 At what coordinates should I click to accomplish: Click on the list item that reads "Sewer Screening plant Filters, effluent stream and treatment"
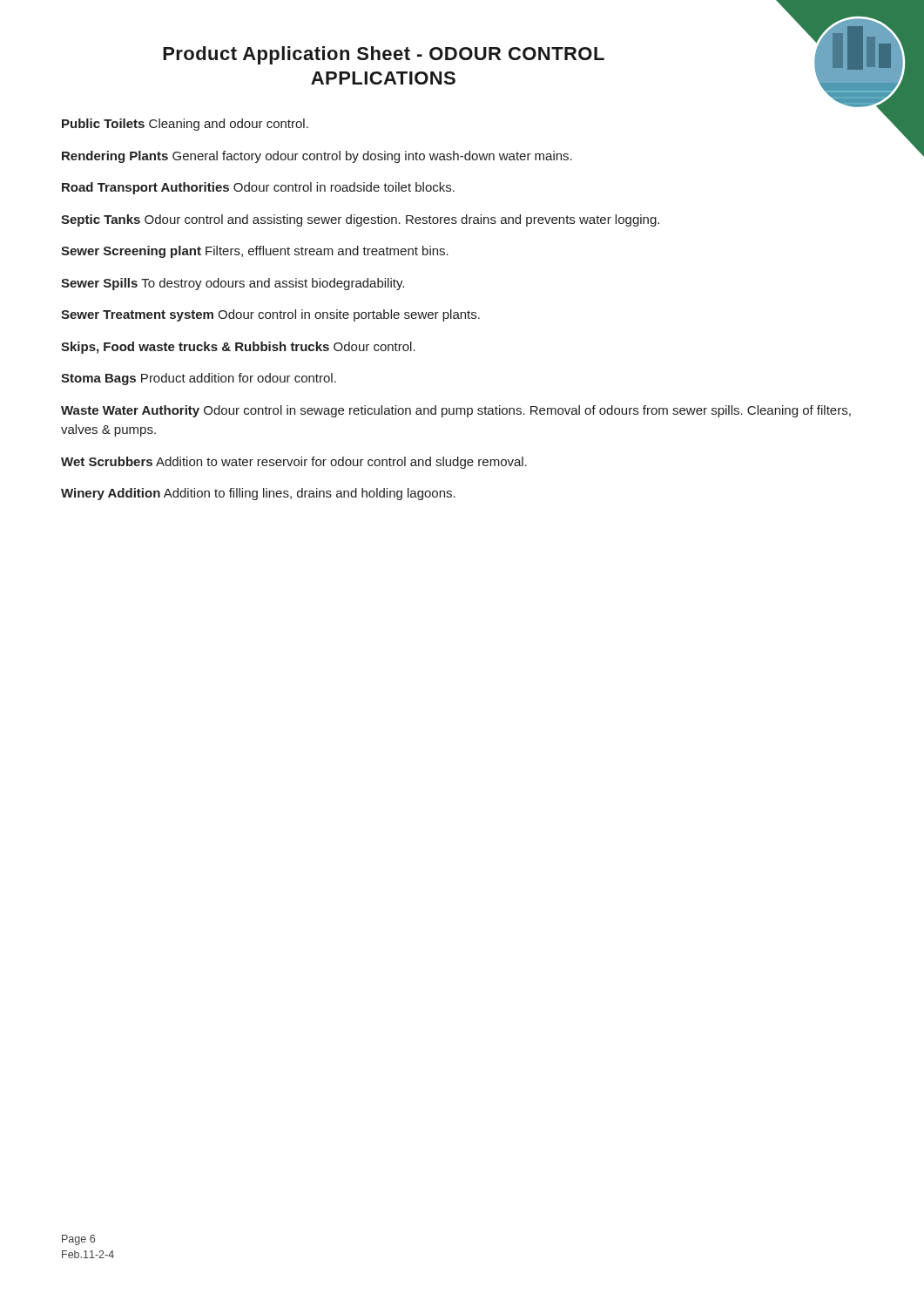255,250
